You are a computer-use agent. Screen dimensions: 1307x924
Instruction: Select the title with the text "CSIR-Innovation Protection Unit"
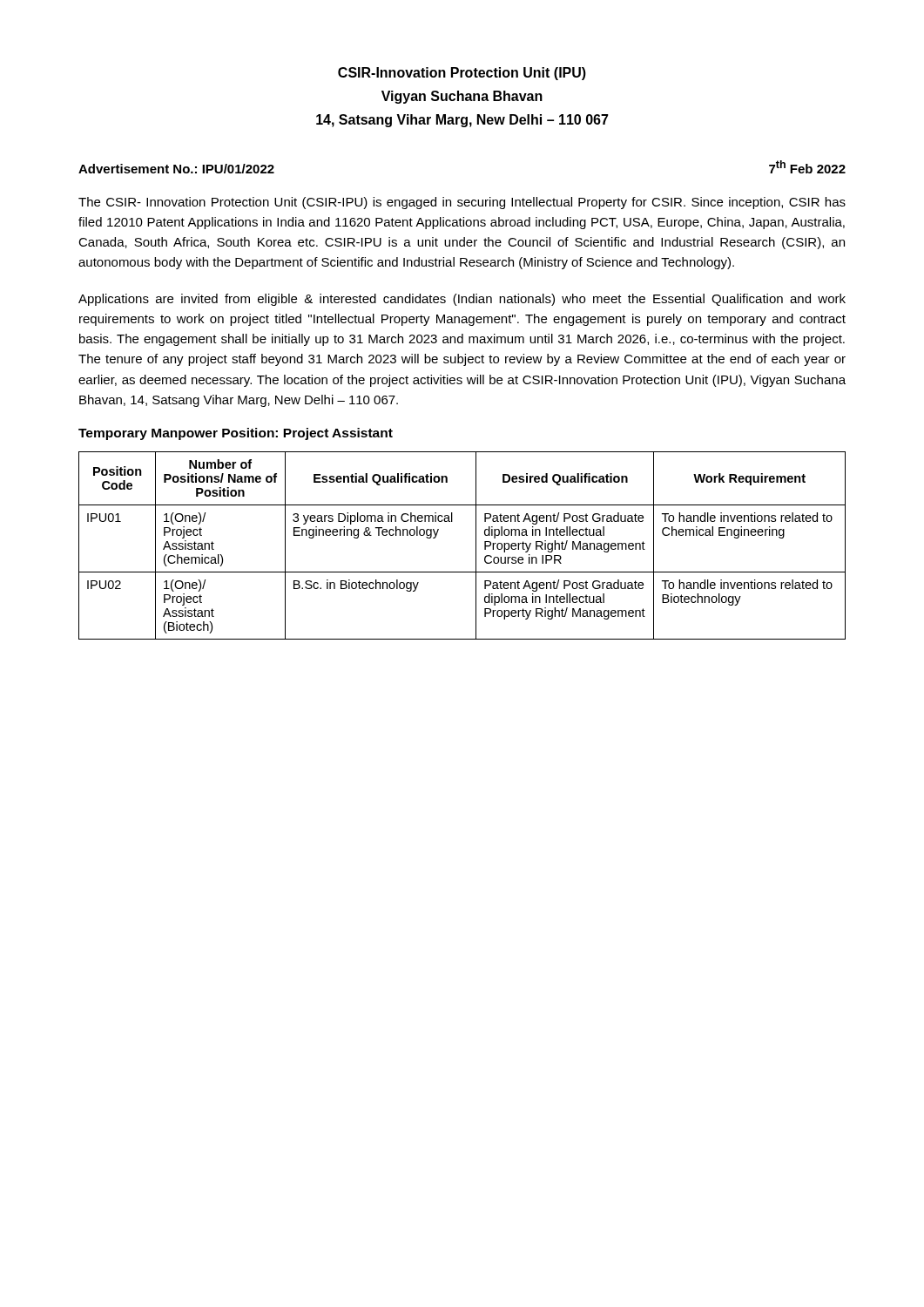(462, 97)
